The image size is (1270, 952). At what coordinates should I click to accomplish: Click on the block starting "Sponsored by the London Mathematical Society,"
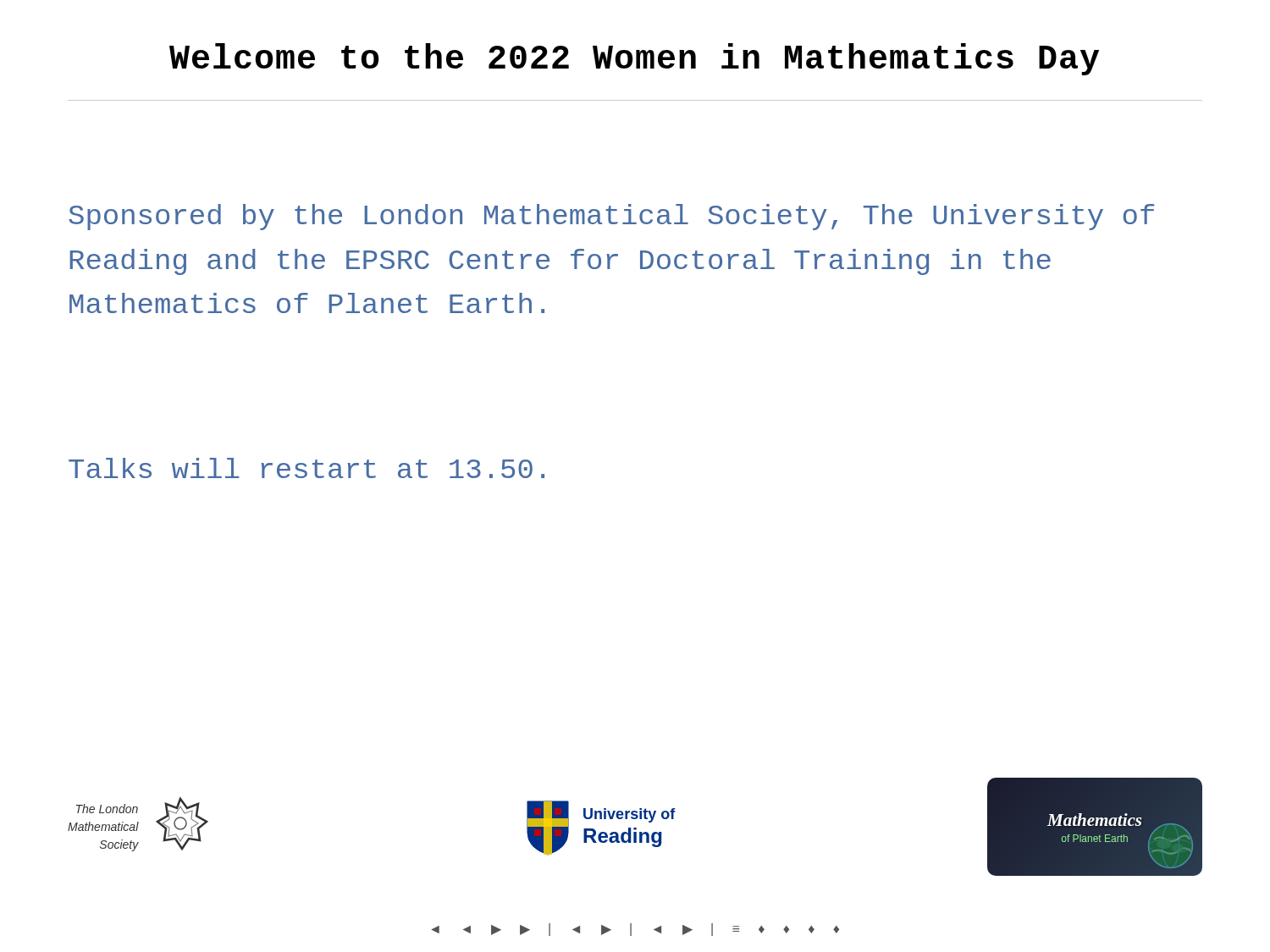pos(612,261)
